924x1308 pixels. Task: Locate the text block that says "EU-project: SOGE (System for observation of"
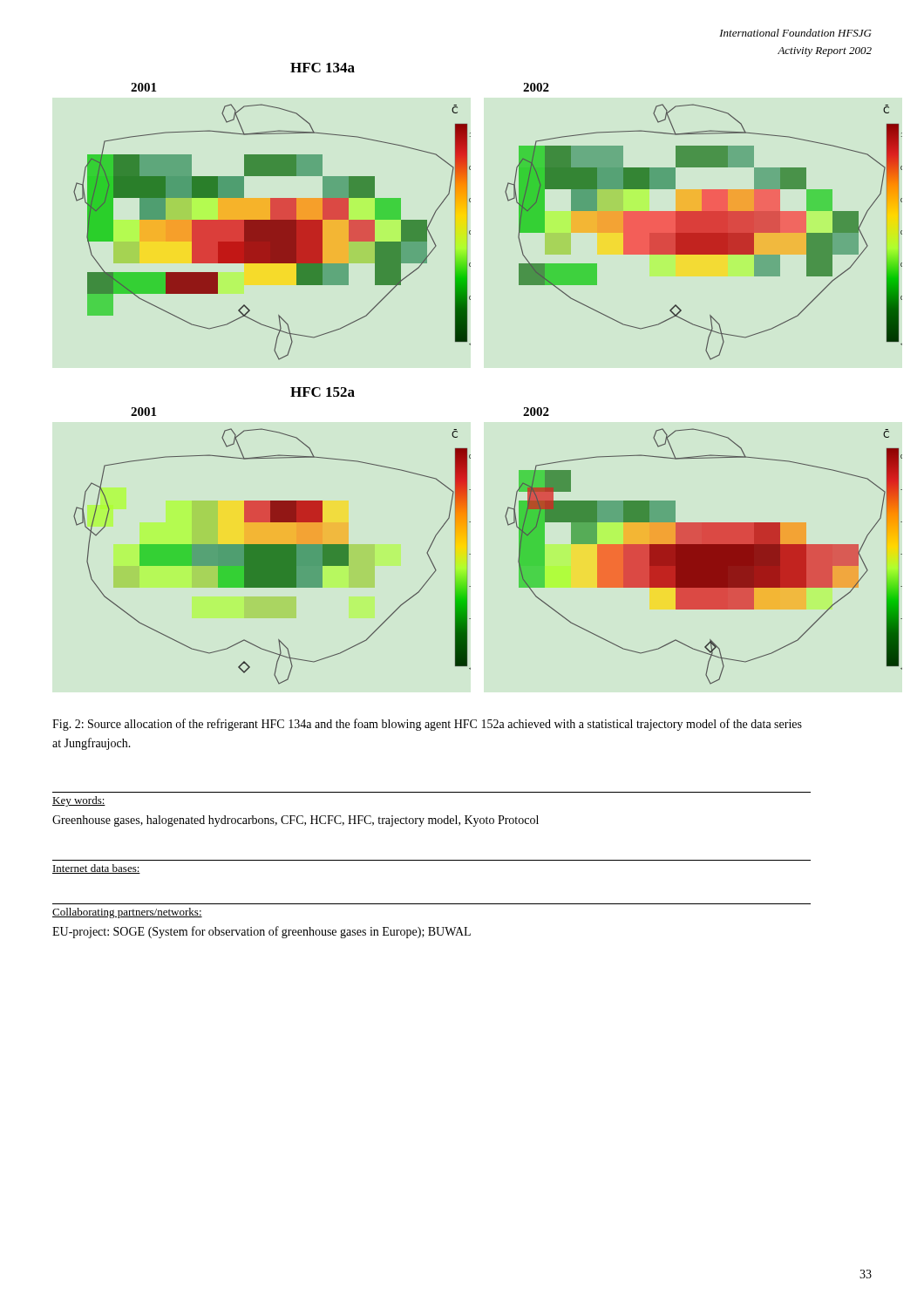point(262,932)
